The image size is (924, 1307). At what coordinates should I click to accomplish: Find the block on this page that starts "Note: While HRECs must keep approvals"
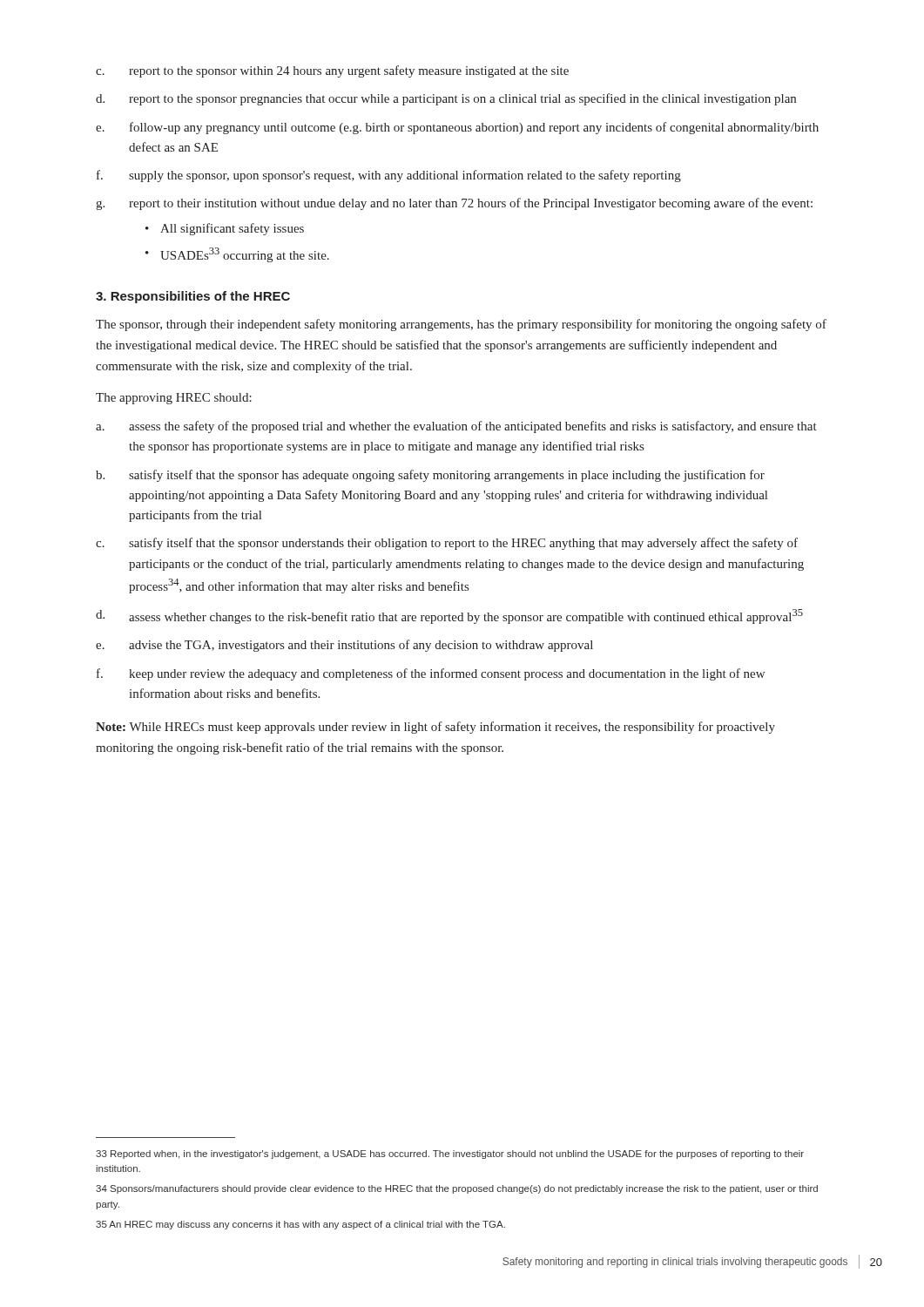(435, 737)
